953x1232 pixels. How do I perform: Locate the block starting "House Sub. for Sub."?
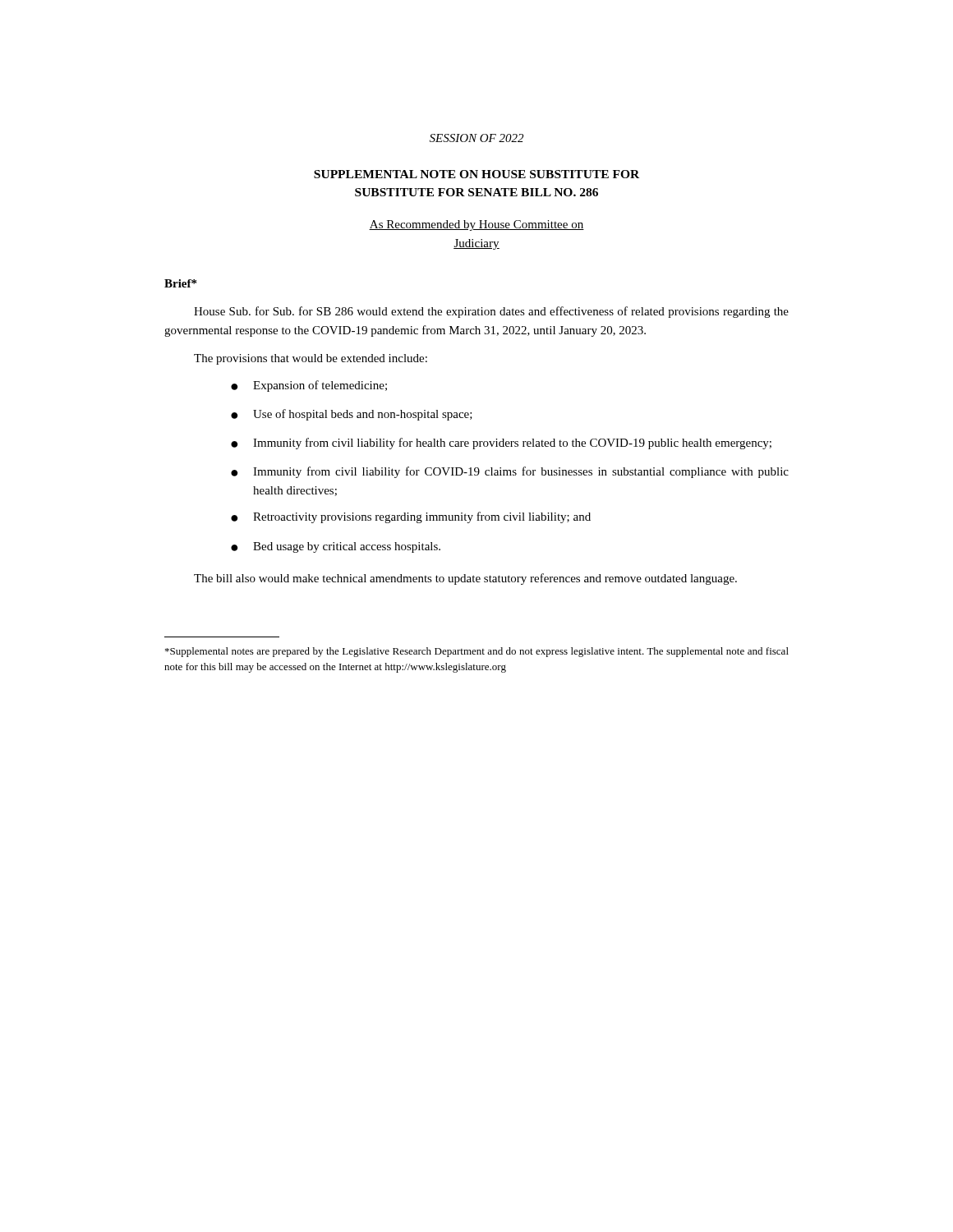click(x=476, y=321)
